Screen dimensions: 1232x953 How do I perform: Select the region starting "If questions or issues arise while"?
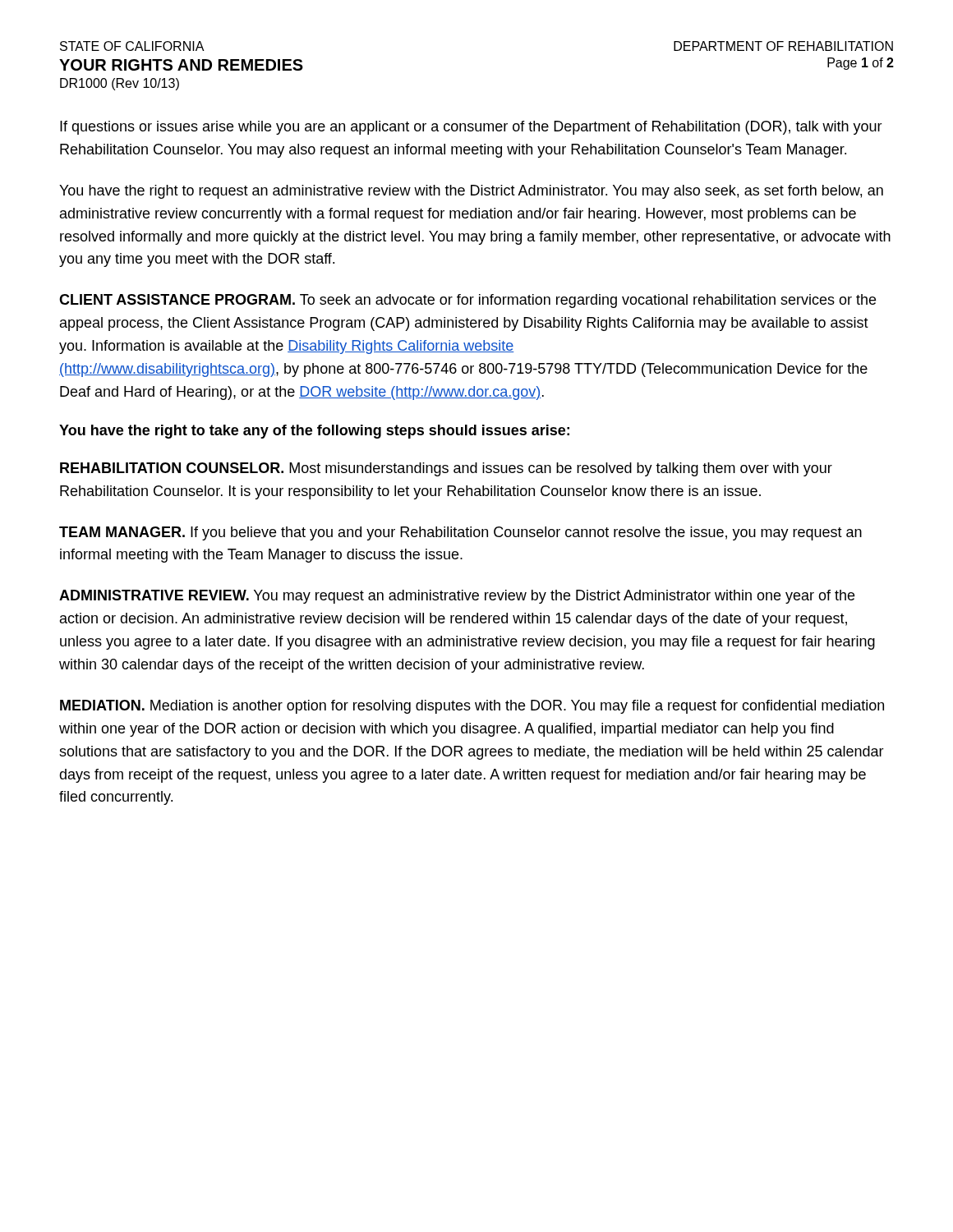(x=471, y=138)
